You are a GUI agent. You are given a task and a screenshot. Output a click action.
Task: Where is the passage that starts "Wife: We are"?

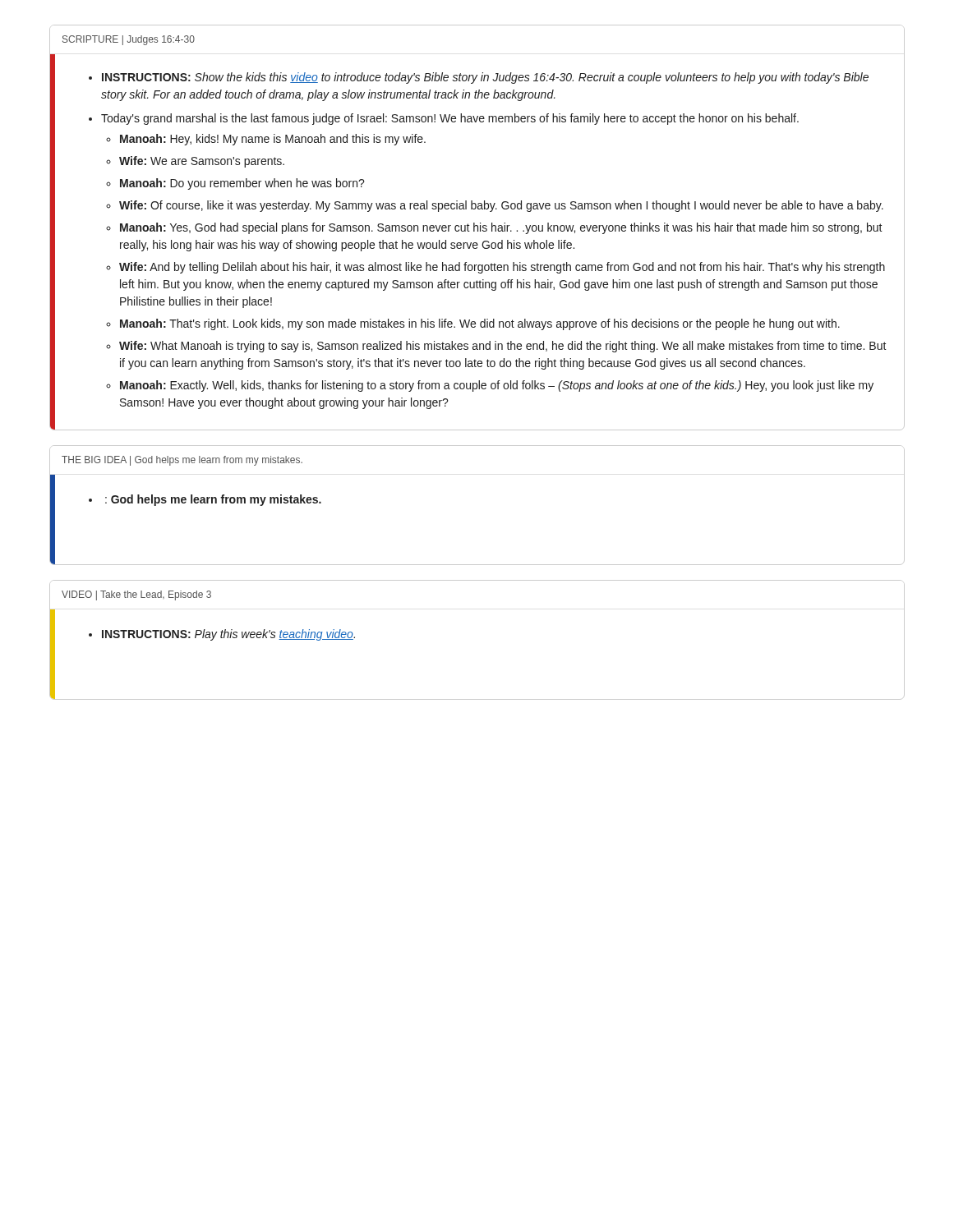(202, 161)
